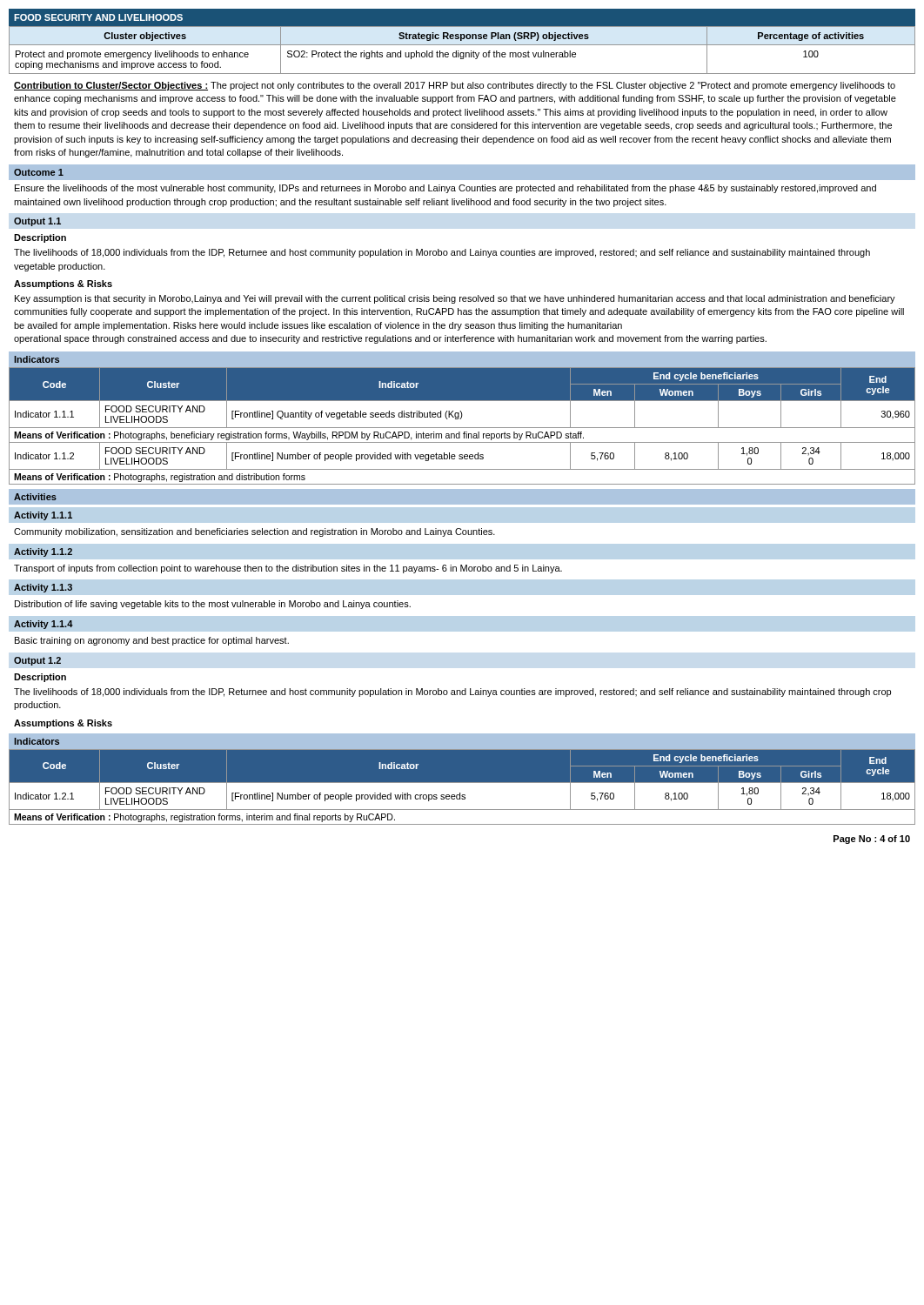Locate the region starting "Community mobilization, sensitization and beneficiaries selection and registration"

tap(255, 532)
